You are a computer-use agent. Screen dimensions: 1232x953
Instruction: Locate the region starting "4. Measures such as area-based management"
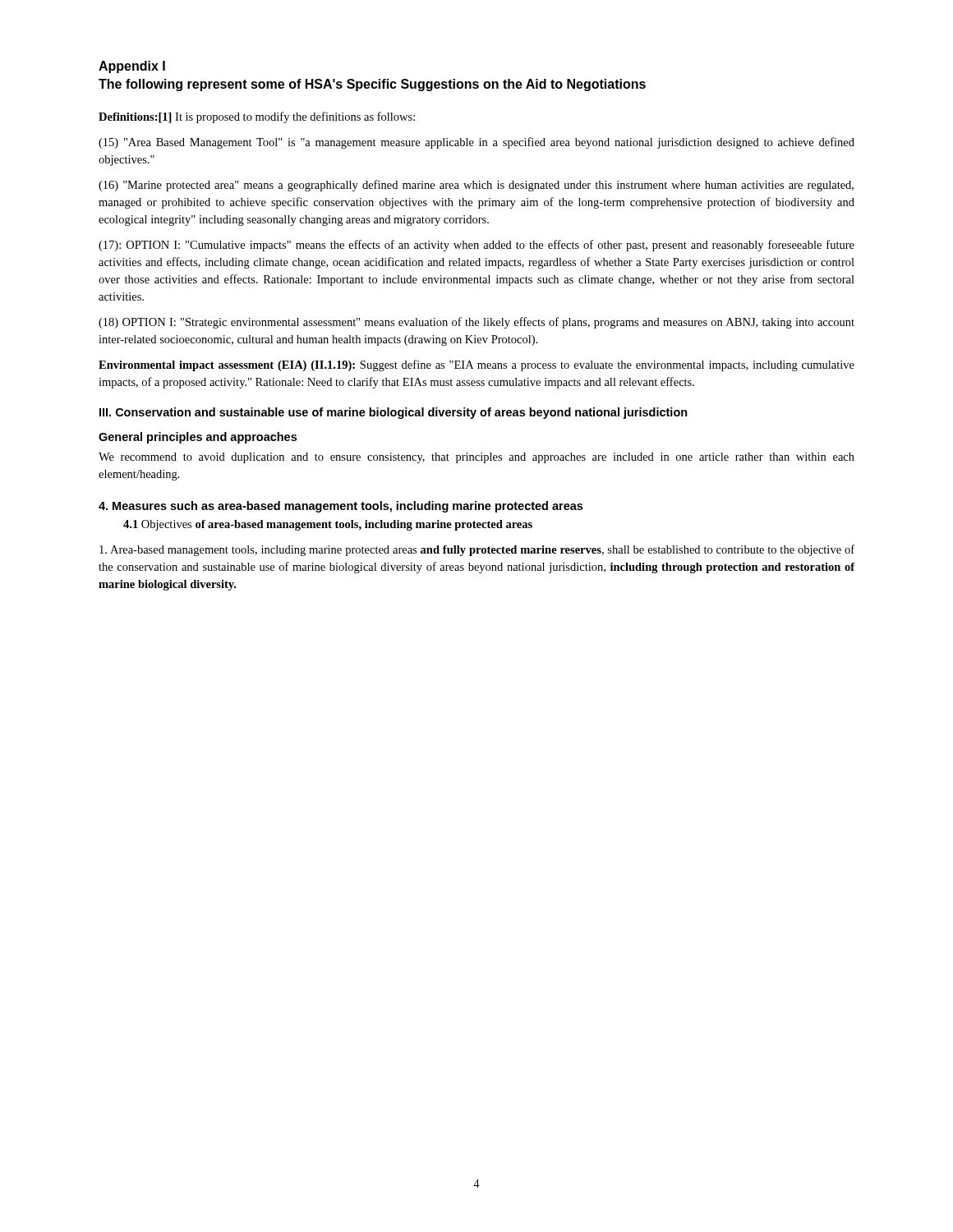[341, 506]
